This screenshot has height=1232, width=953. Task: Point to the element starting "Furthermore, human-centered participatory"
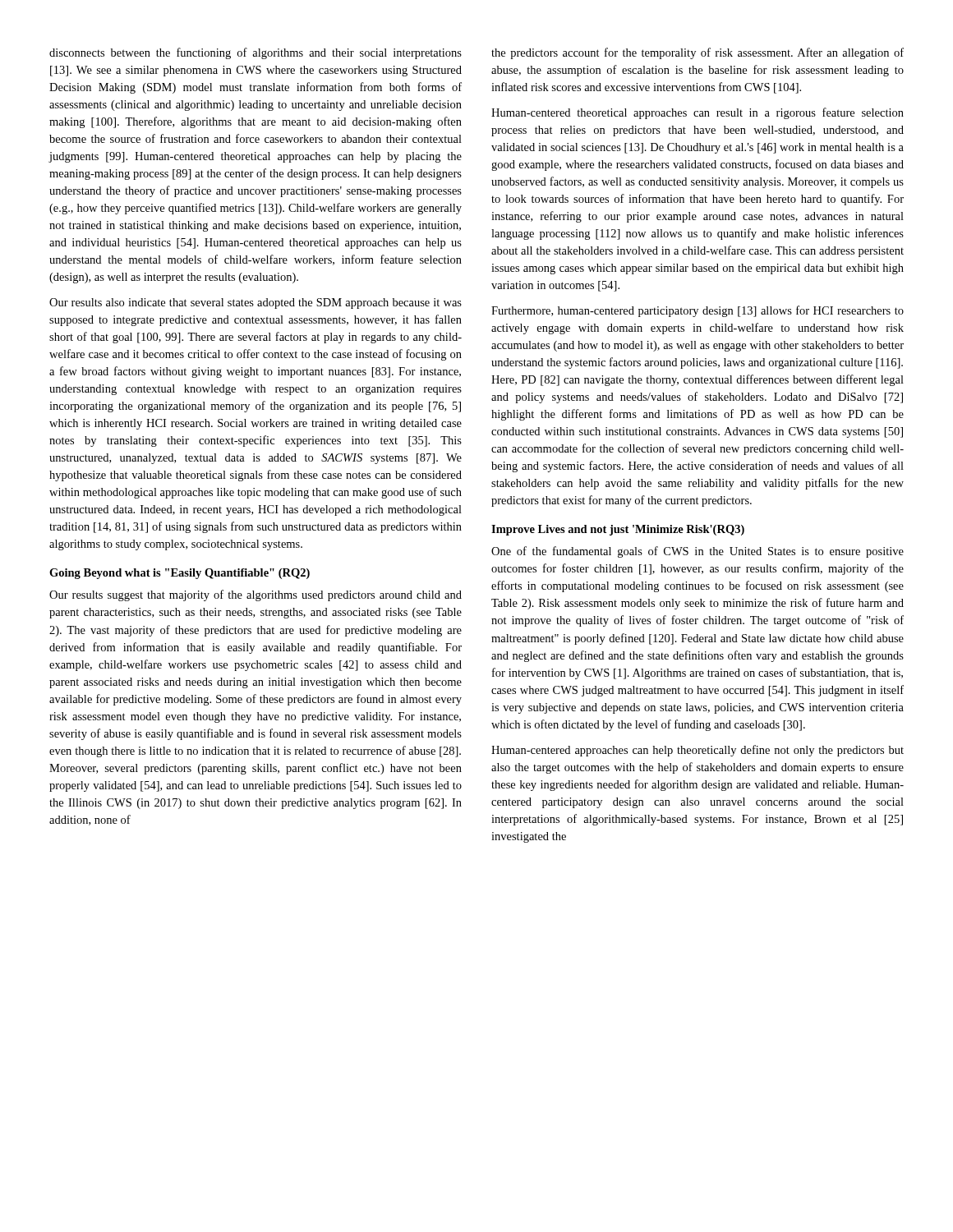[x=698, y=406]
